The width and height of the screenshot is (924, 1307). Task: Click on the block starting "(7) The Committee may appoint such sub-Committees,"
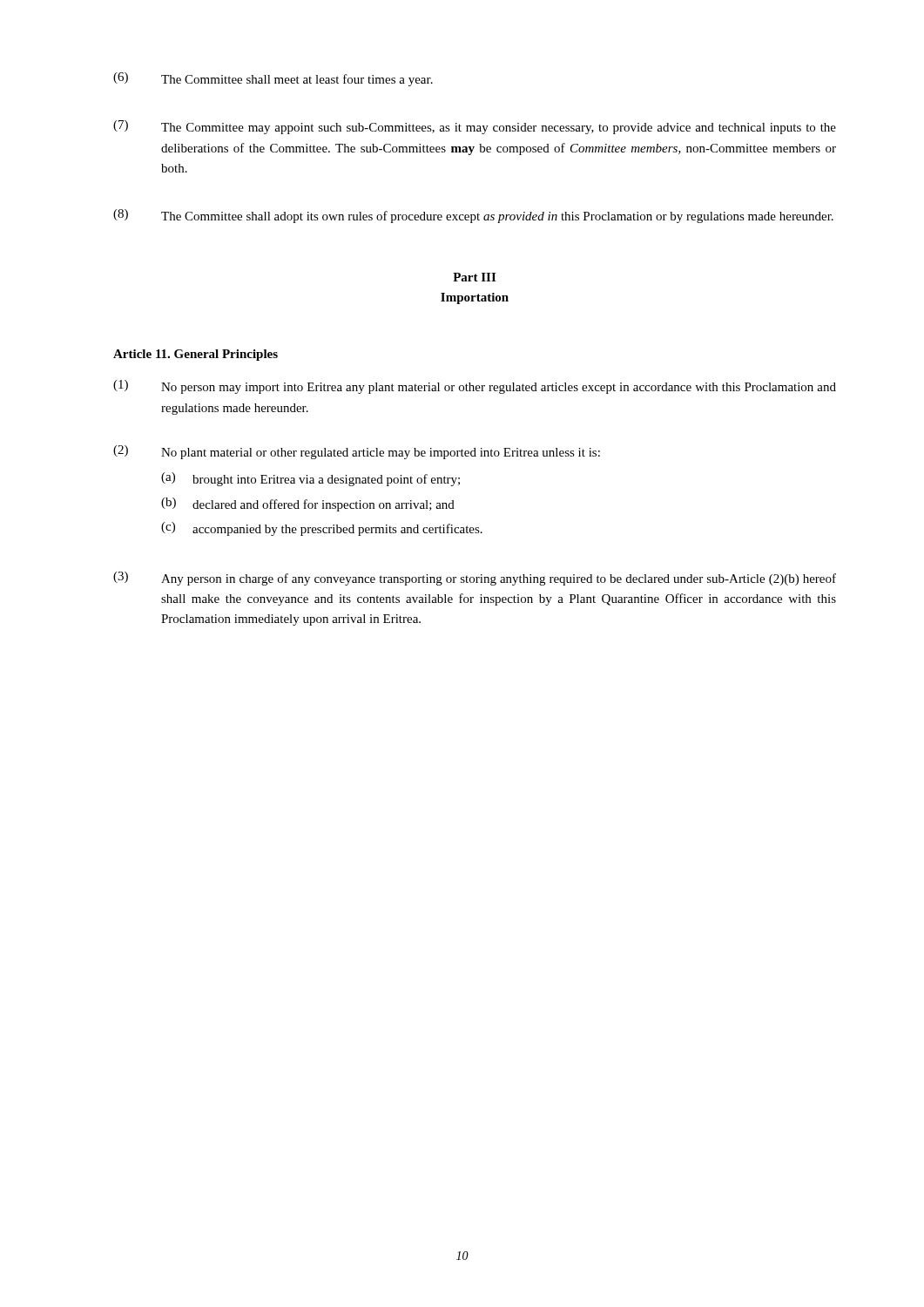tap(475, 148)
